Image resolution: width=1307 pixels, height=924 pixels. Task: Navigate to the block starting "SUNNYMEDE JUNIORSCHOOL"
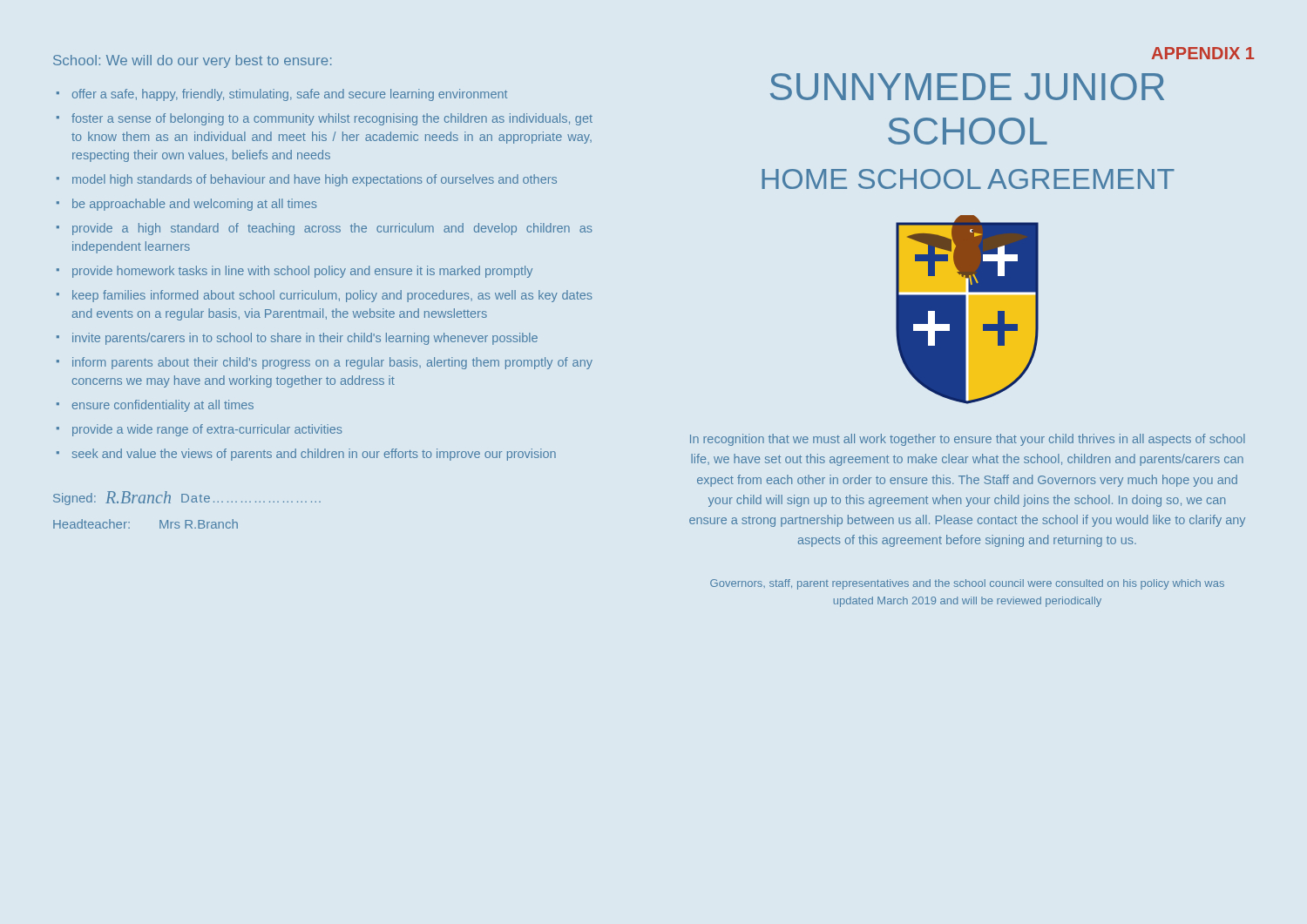[x=967, y=109]
